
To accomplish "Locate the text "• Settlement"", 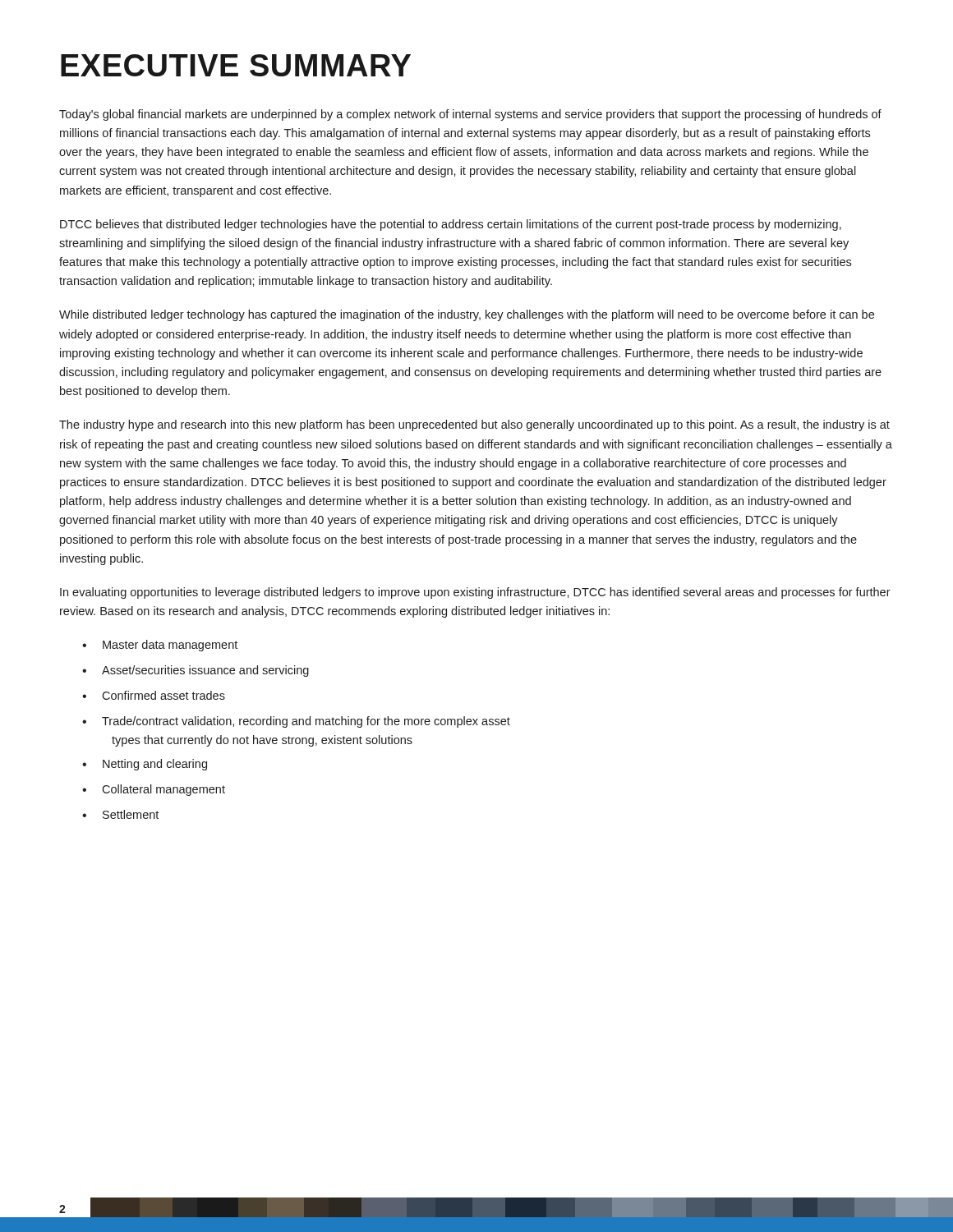I will (120, 814).
